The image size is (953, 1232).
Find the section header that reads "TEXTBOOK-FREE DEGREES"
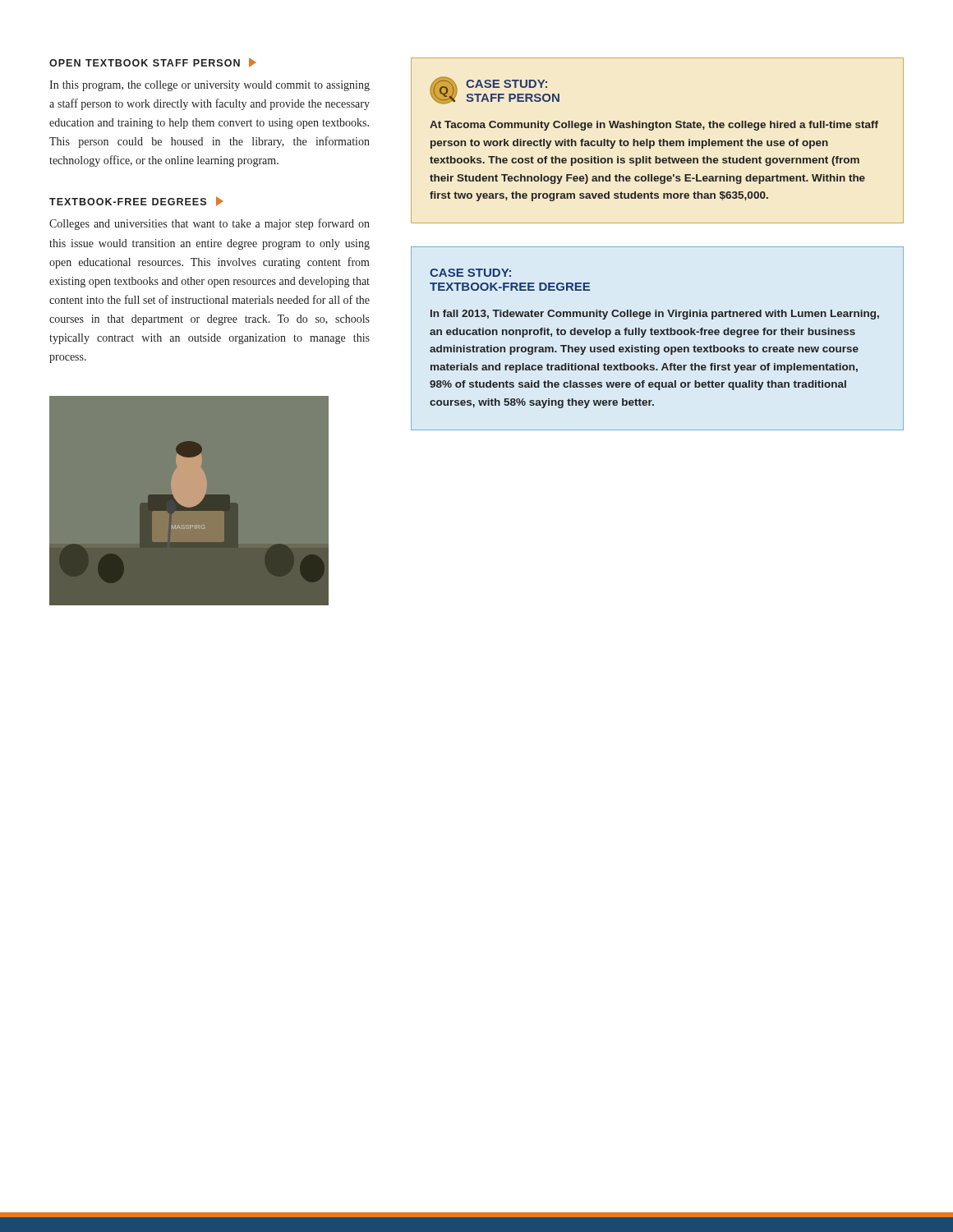[136, 202]
